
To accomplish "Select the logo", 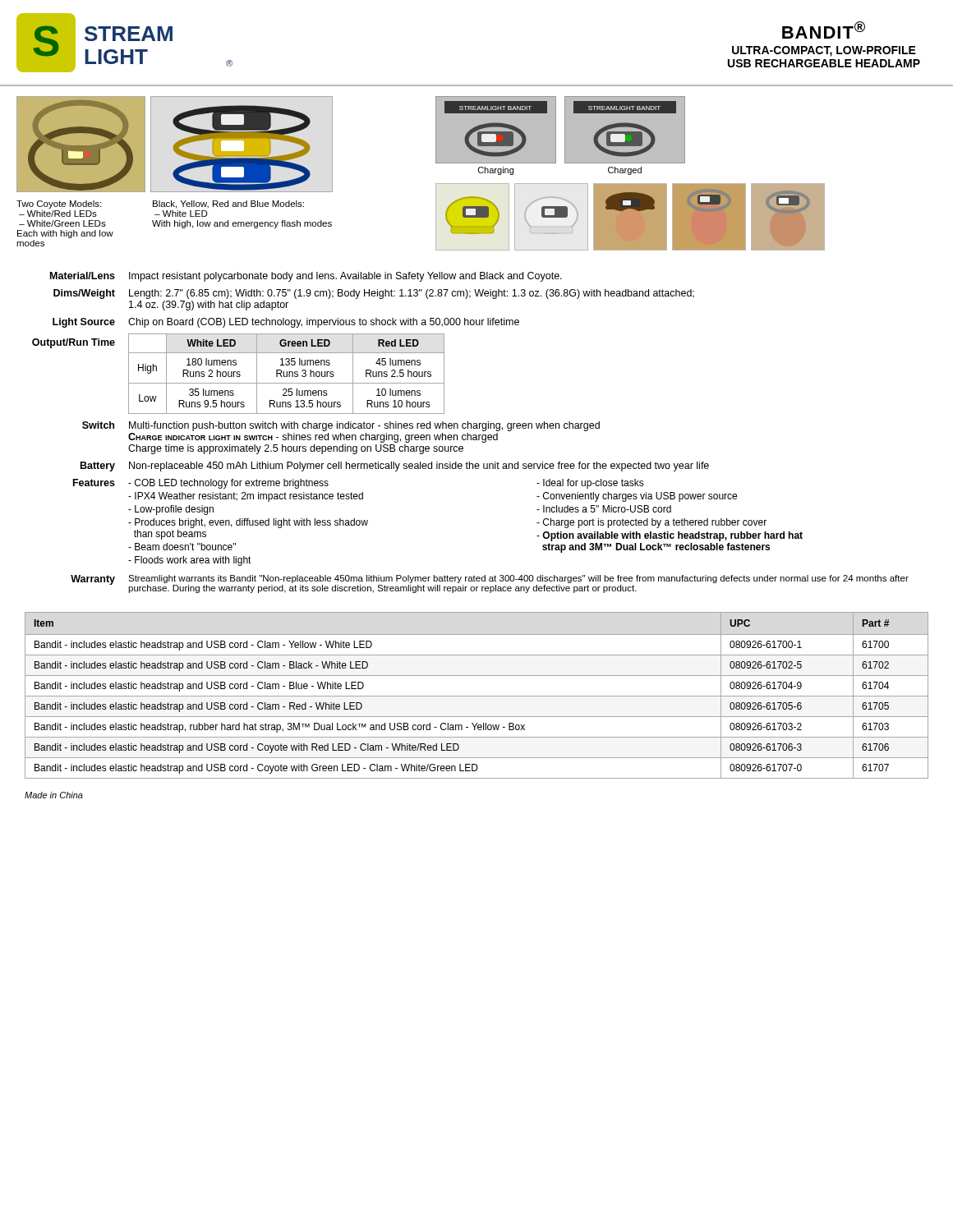I will (x=127, y=44).
